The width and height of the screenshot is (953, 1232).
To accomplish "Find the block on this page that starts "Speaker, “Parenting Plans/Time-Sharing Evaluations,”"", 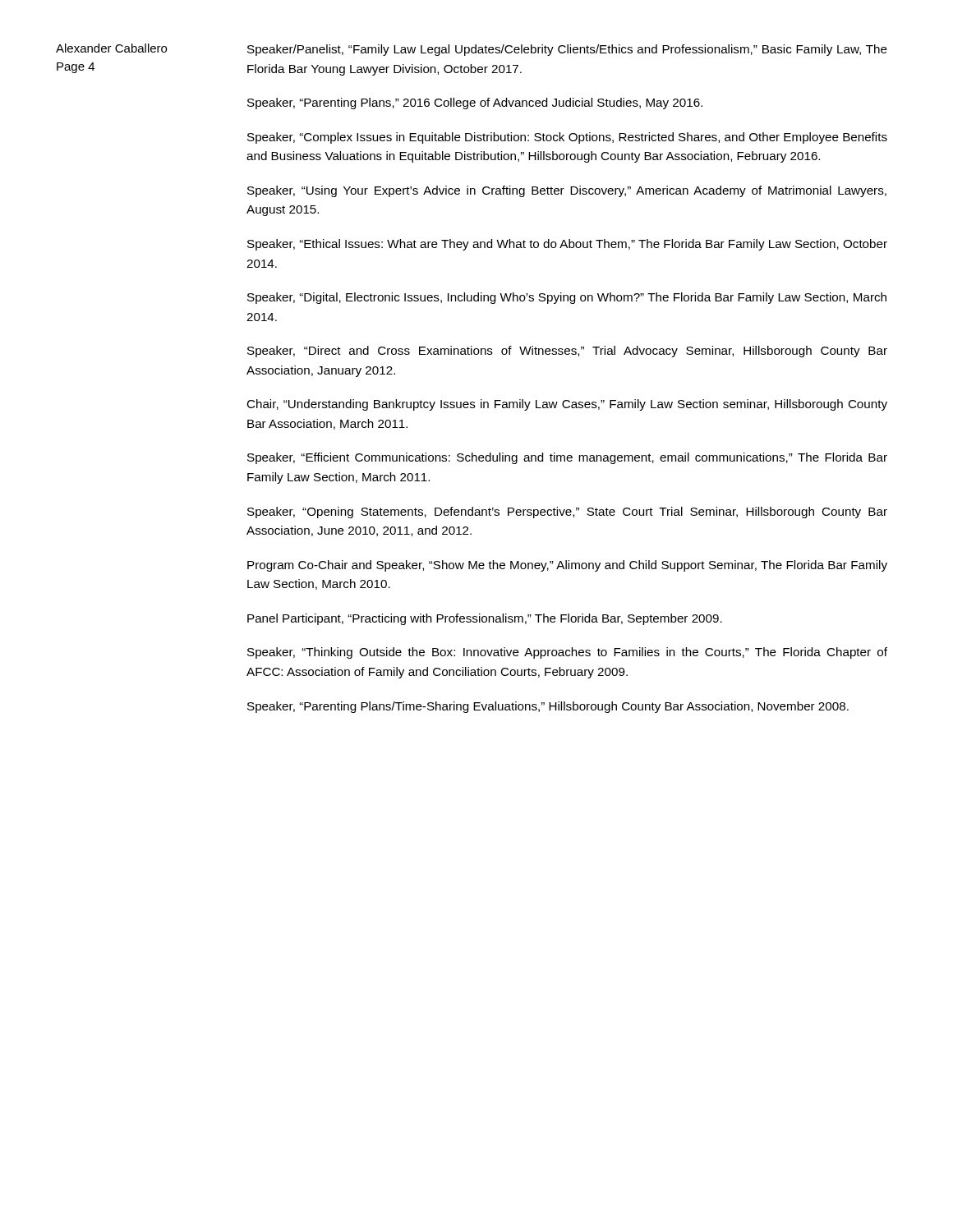I will [x=548, y=706].
